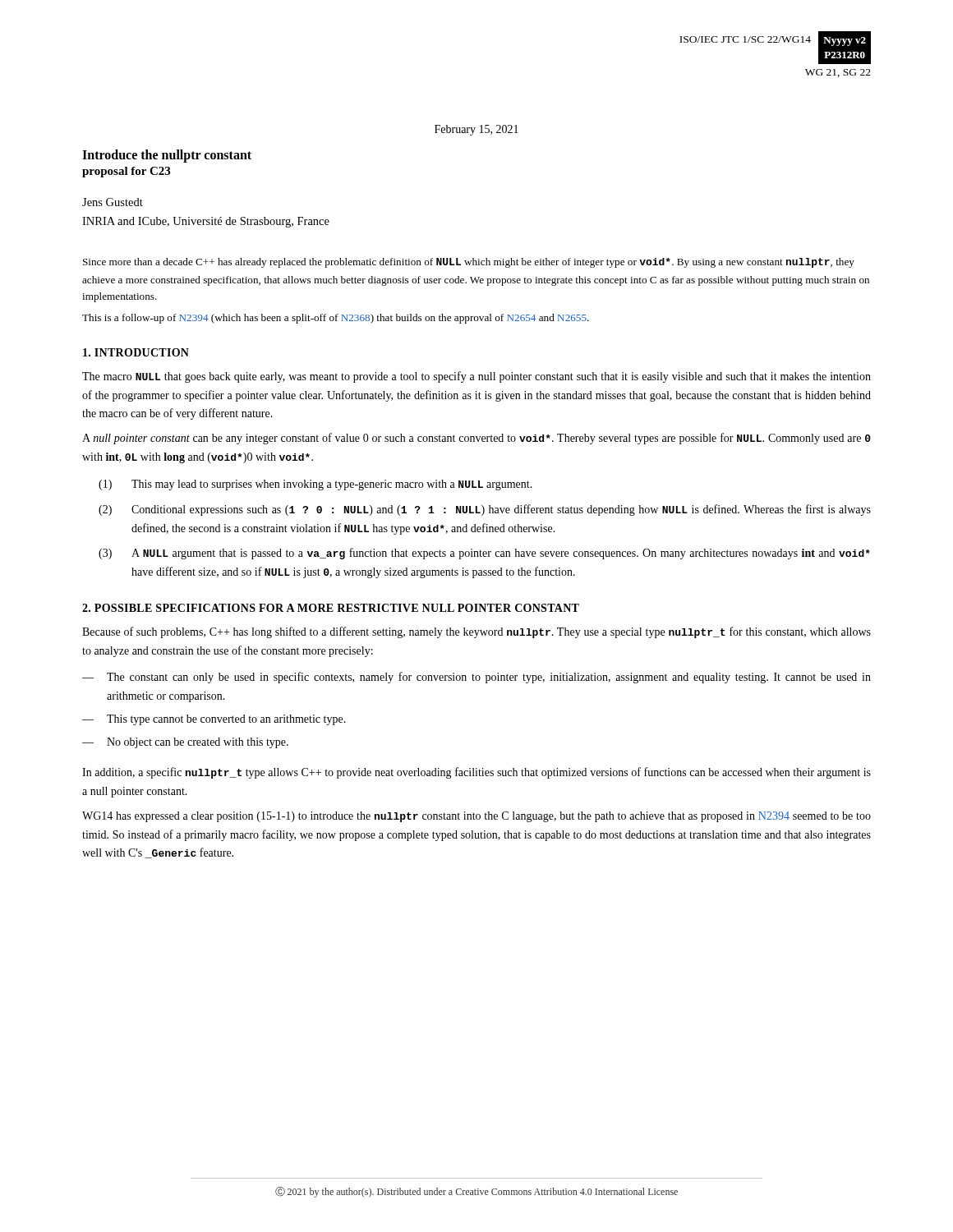The width and height of the screenshot is (953, 1232).
Task: Click on the list item with the text "— This type cannot be"
Action: pyautogui.click(x=214, y=720)
